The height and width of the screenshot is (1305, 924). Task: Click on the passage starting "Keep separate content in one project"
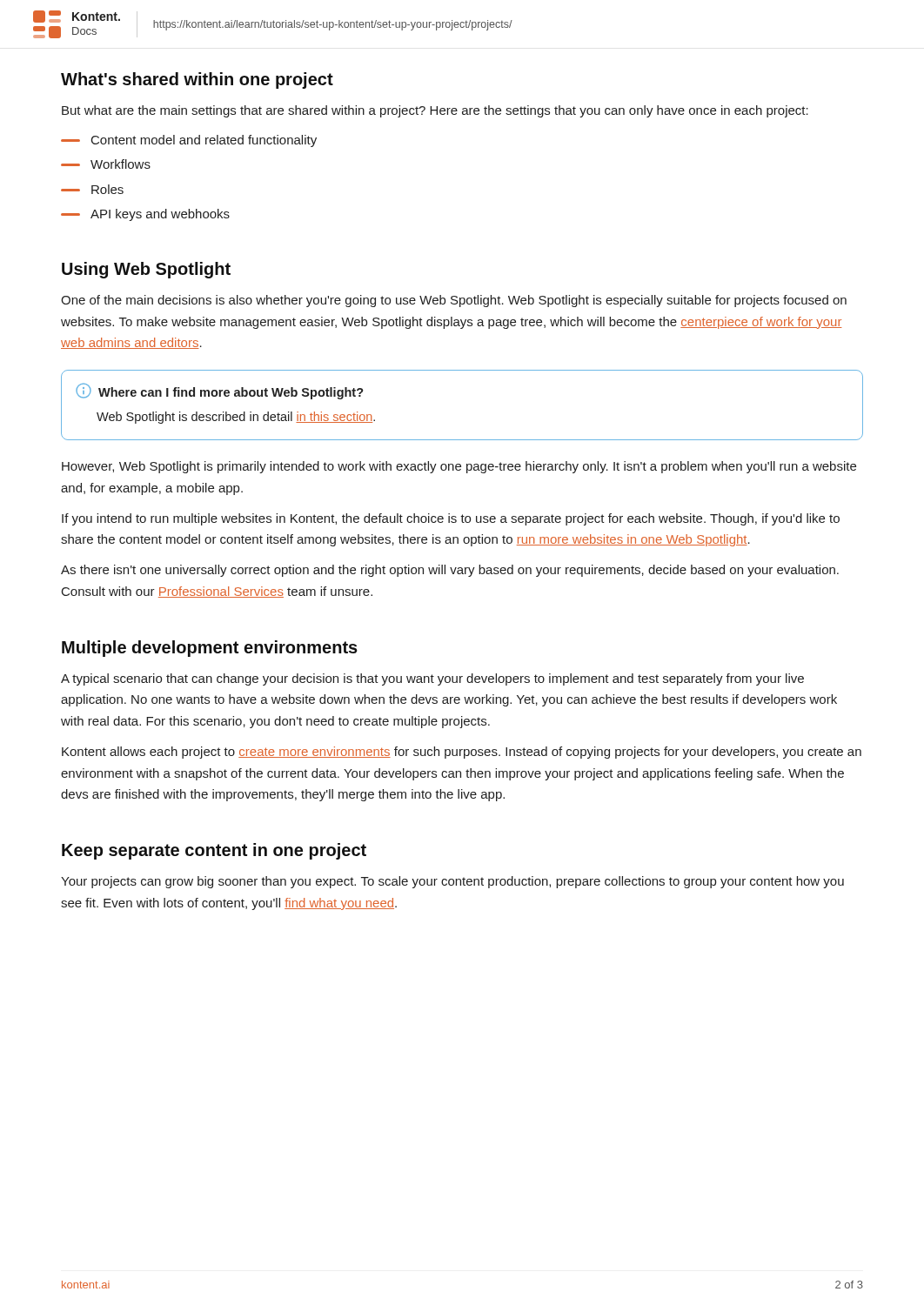(214, 850)
